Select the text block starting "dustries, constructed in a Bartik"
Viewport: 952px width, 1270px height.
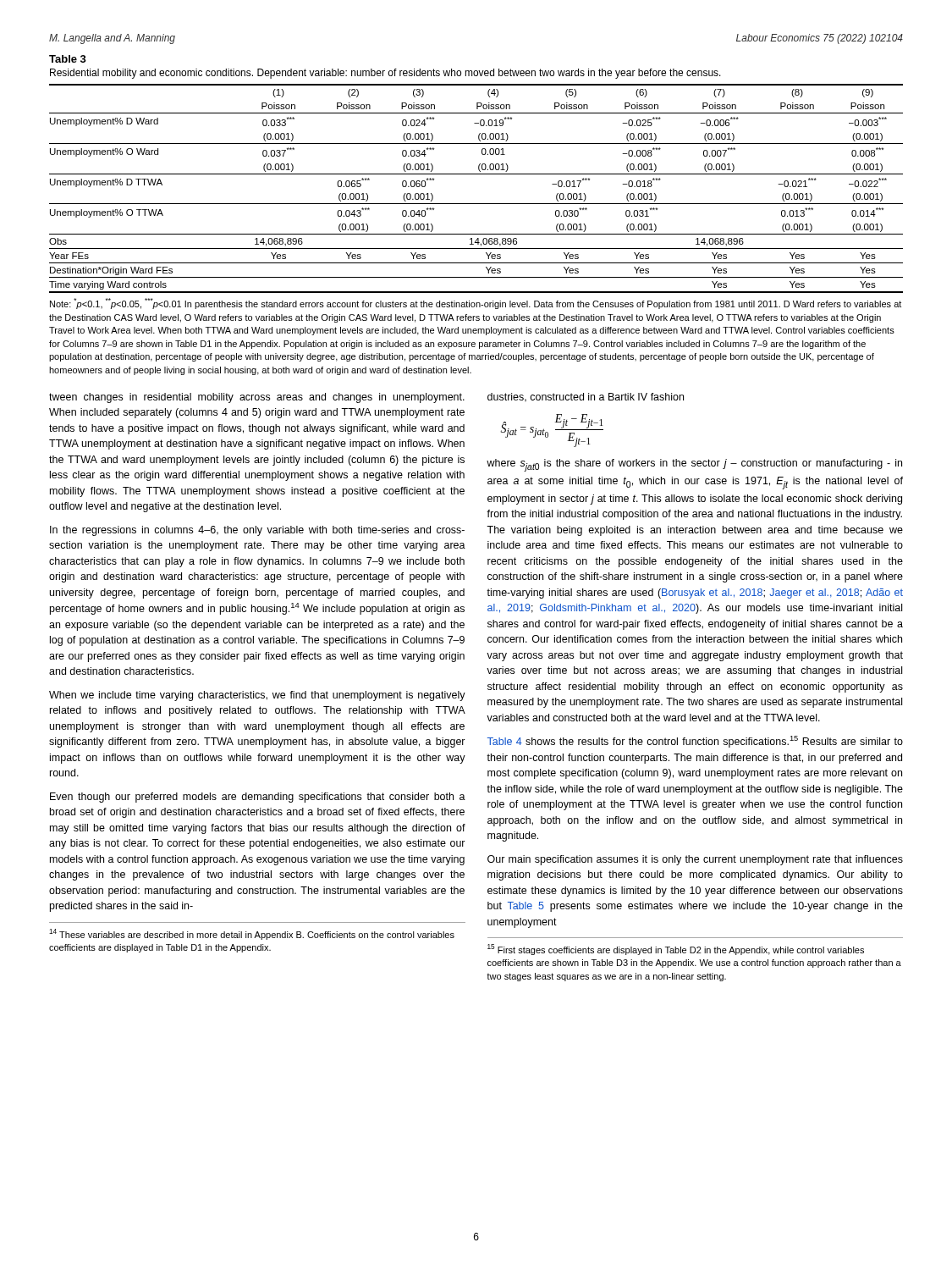[586, 398]
